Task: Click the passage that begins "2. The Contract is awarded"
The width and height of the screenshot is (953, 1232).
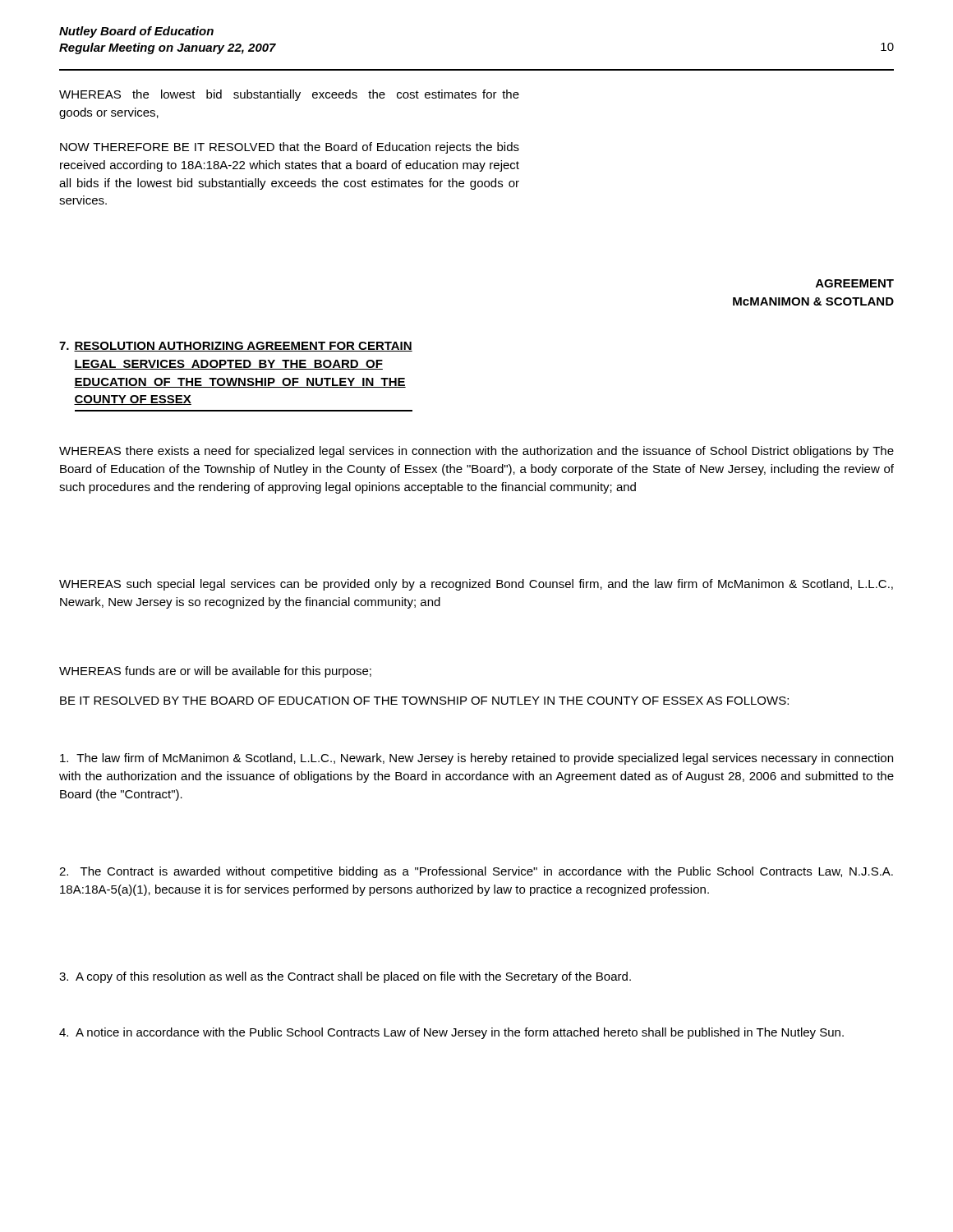Action: [x=476, y=880]
